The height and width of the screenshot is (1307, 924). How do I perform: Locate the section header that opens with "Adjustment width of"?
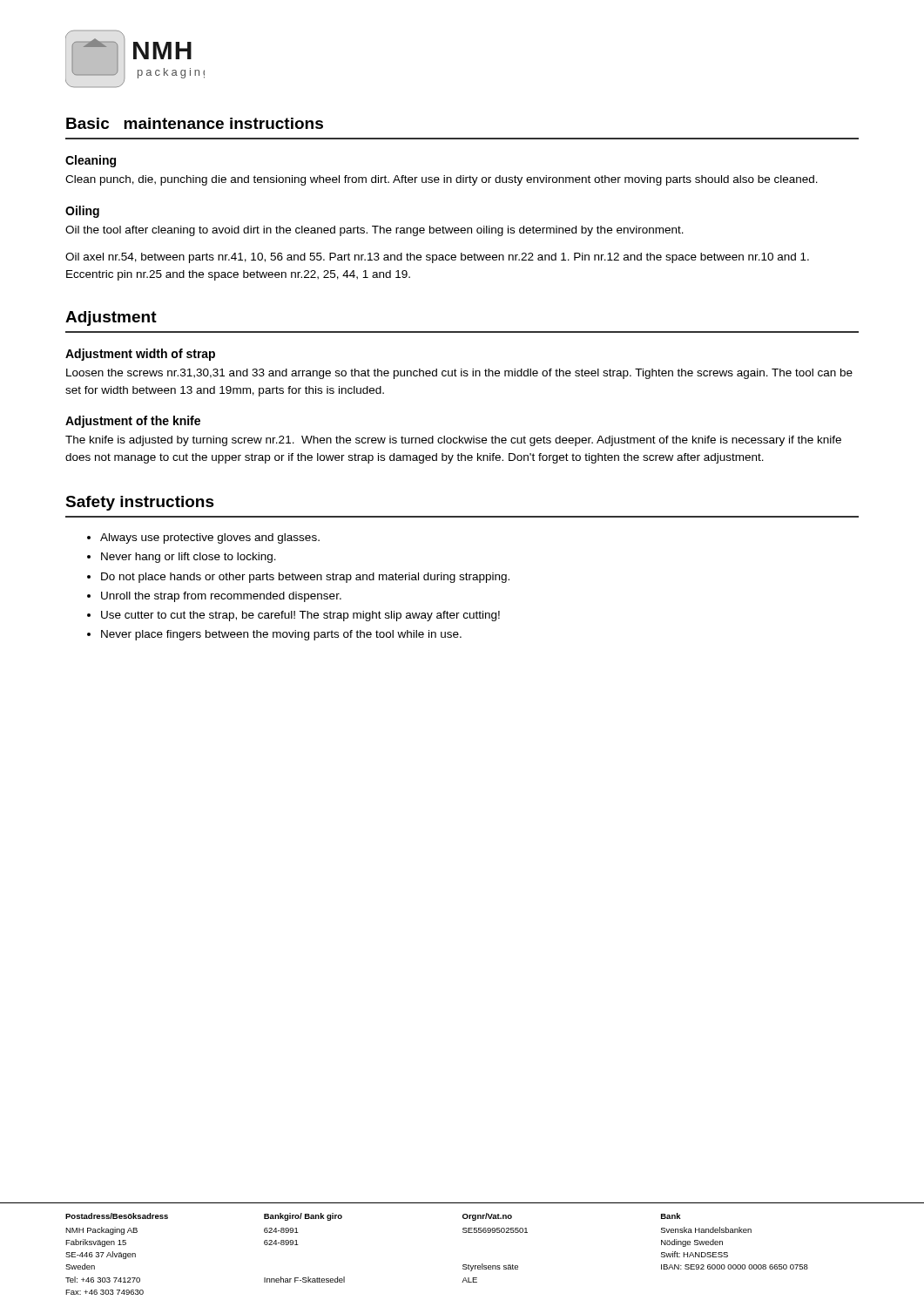(x=140, y=354)
